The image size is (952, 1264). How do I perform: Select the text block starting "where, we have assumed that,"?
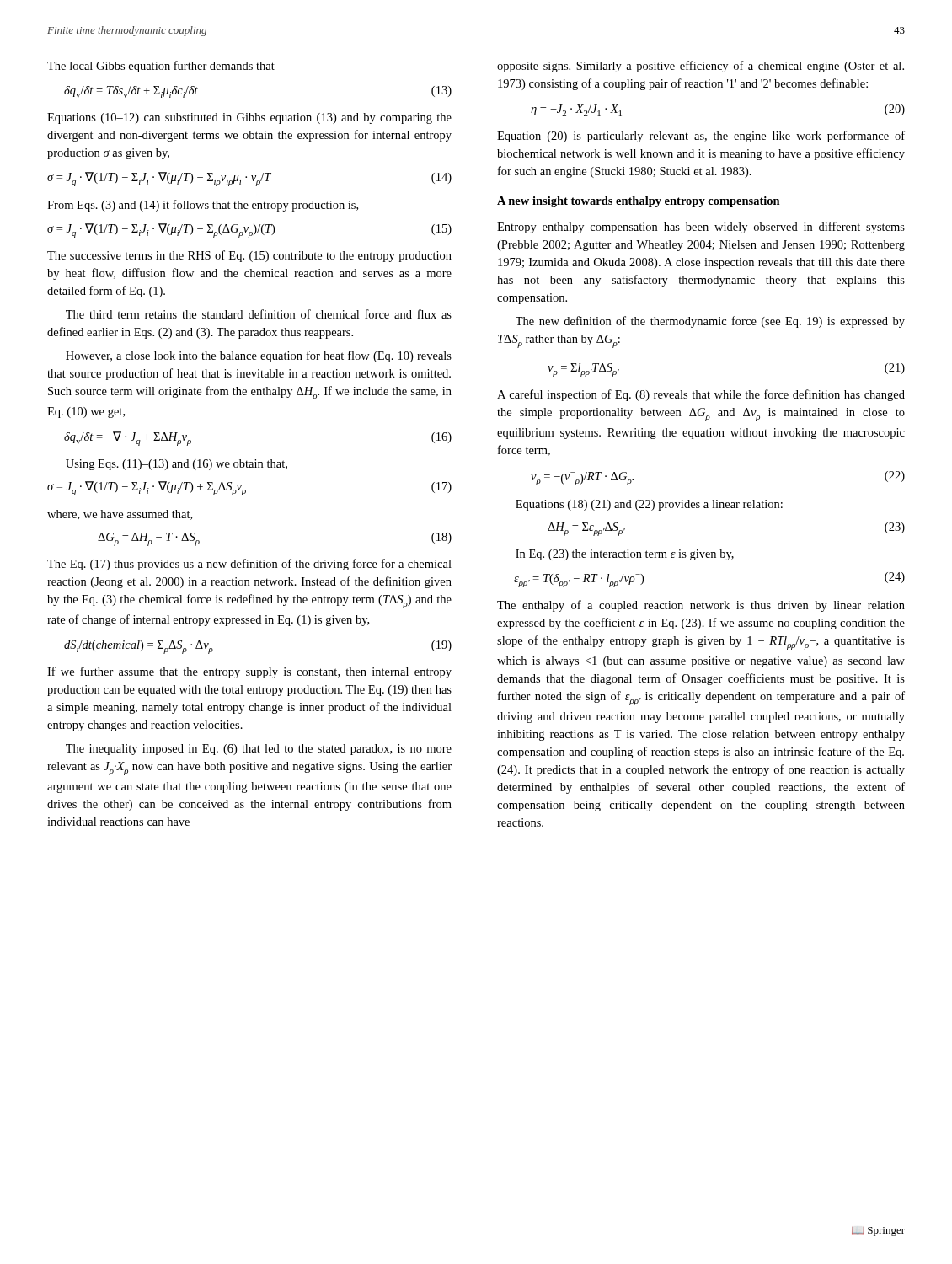[120, 515]
